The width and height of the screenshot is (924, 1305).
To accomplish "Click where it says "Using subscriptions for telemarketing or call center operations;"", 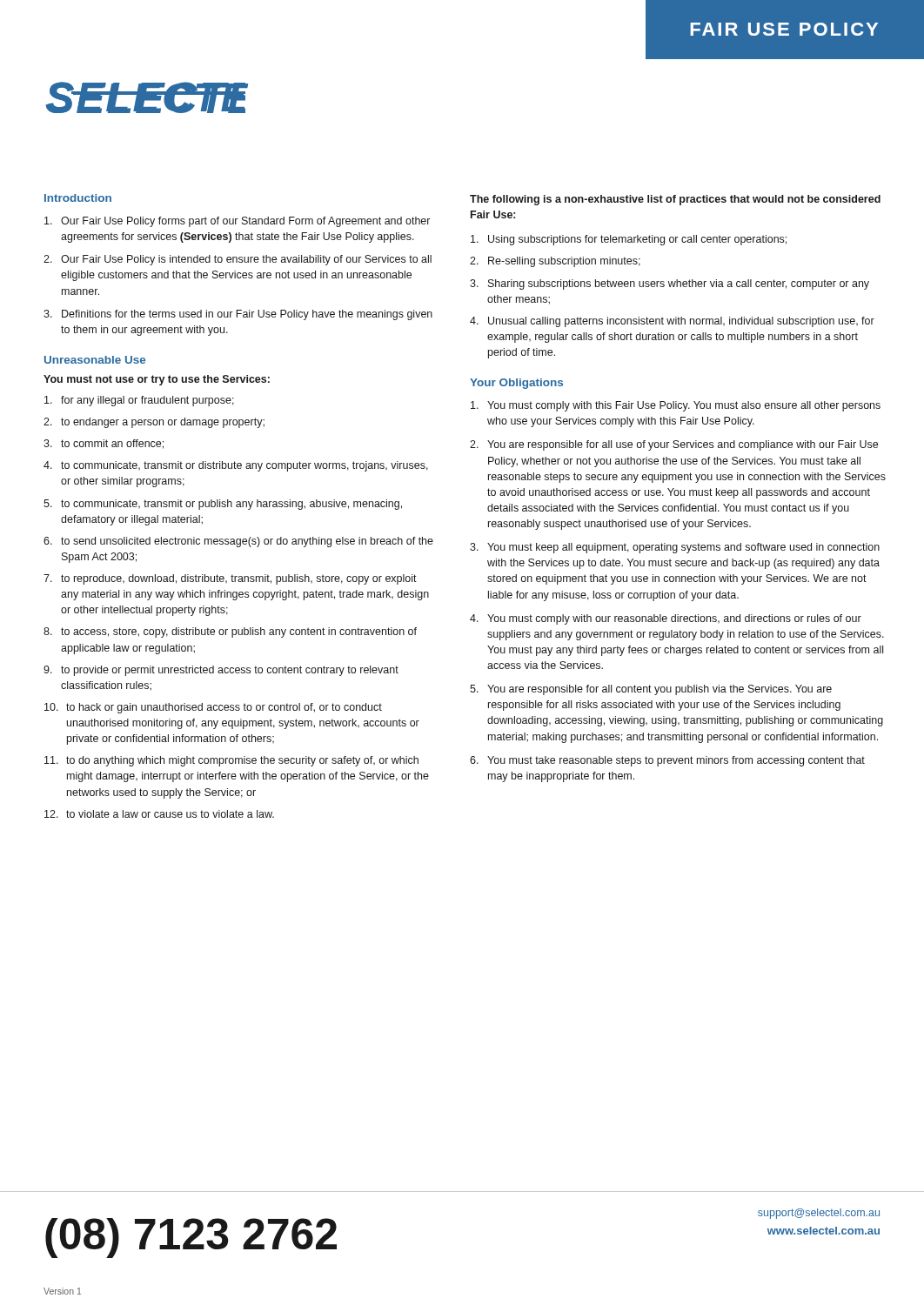I will (x=629, y=240).
